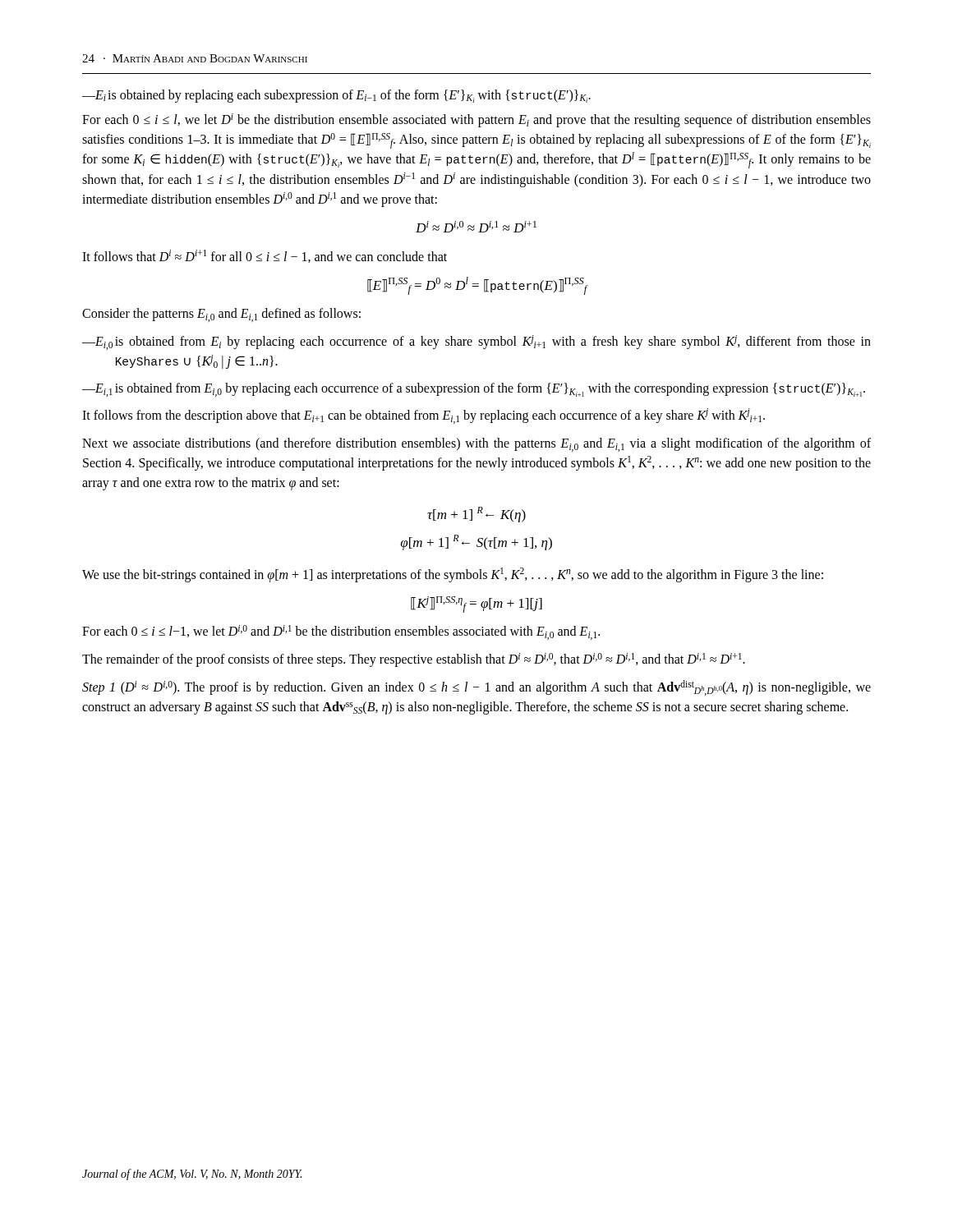
Task: Select the text starting "Consider the patterns Ei,0 and Ei,1 defined as"
Action: click(x=221, y=315)
